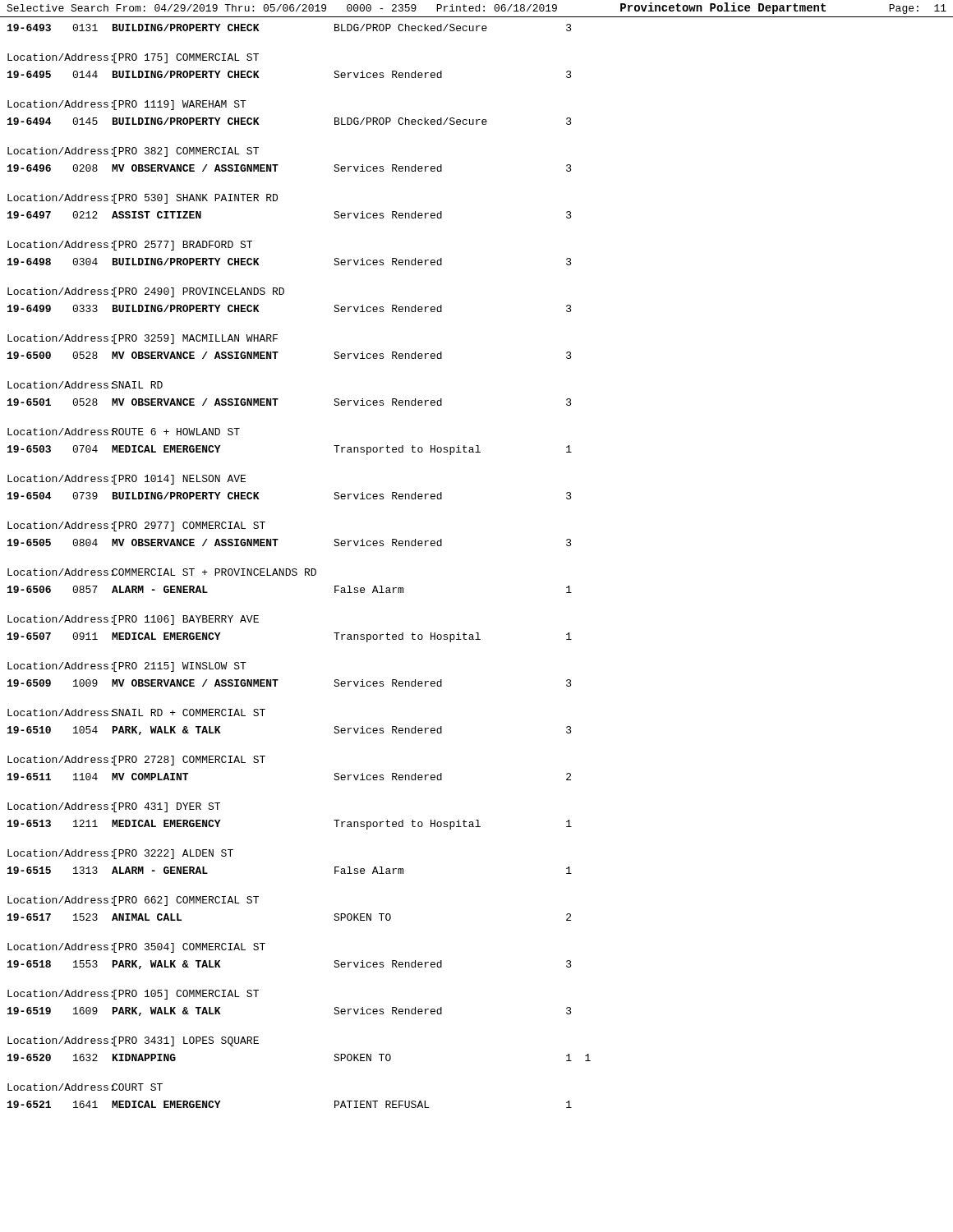Locate the block of text that opens with "19-6499 0333 BUILDING/PROPERTY"

coord(35,308)
